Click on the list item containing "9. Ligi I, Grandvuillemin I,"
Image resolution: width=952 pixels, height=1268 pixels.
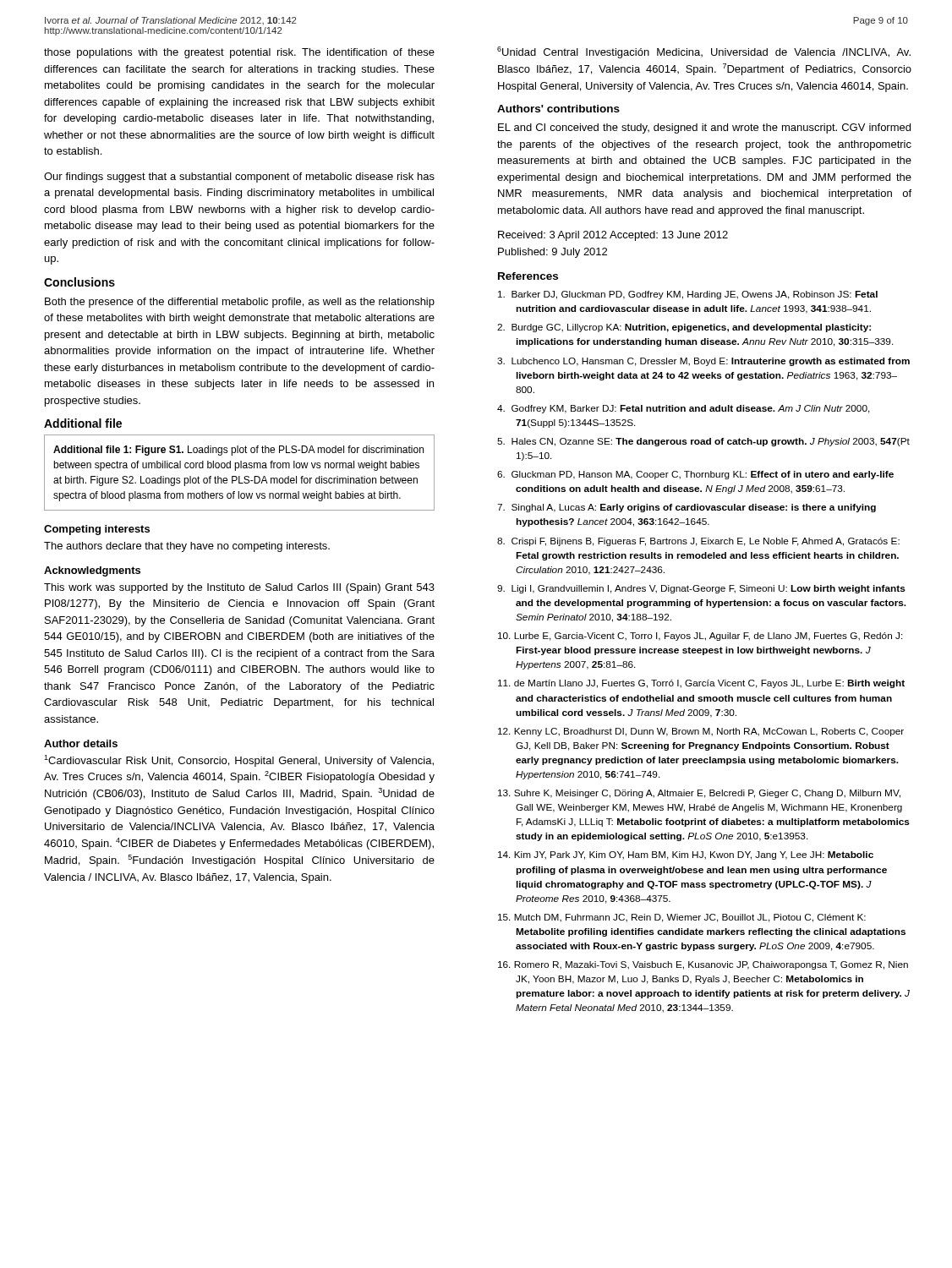(x=702, y=603)
